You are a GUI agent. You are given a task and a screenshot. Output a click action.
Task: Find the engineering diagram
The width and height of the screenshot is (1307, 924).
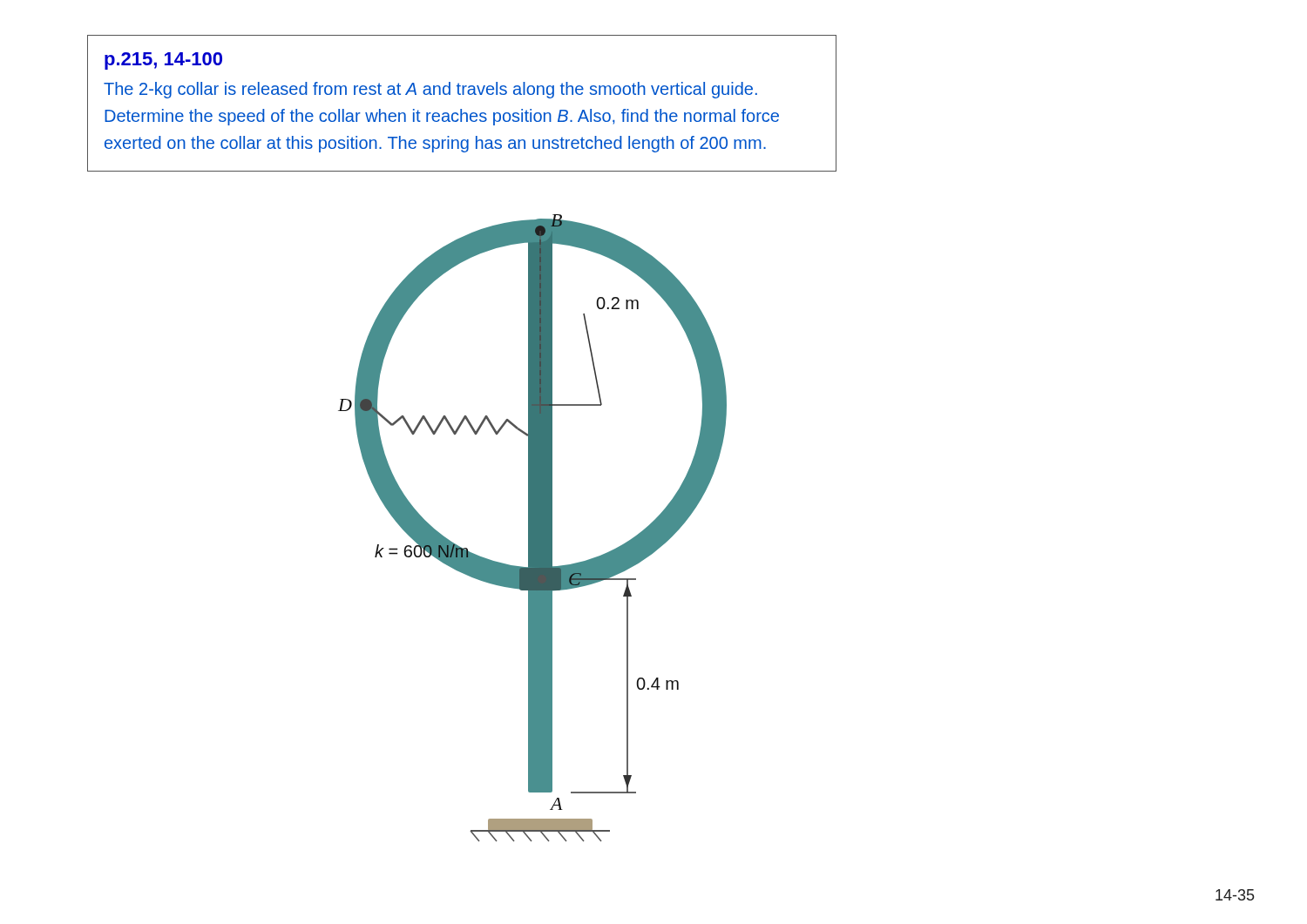pos(610,531)
